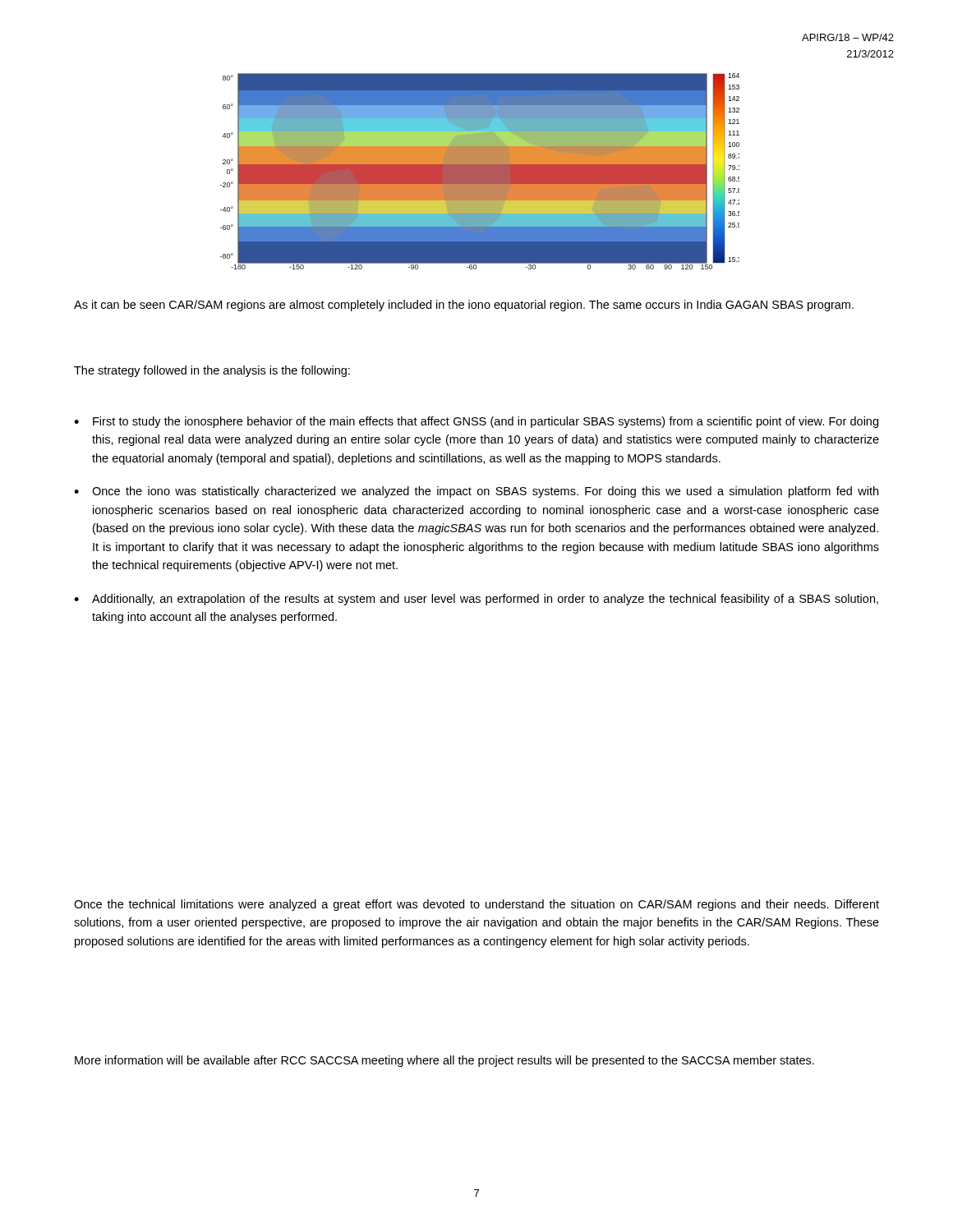
Task: Navigate to the text block starting "• First to study the ionosphere behavior"
Action: (476, 440)
